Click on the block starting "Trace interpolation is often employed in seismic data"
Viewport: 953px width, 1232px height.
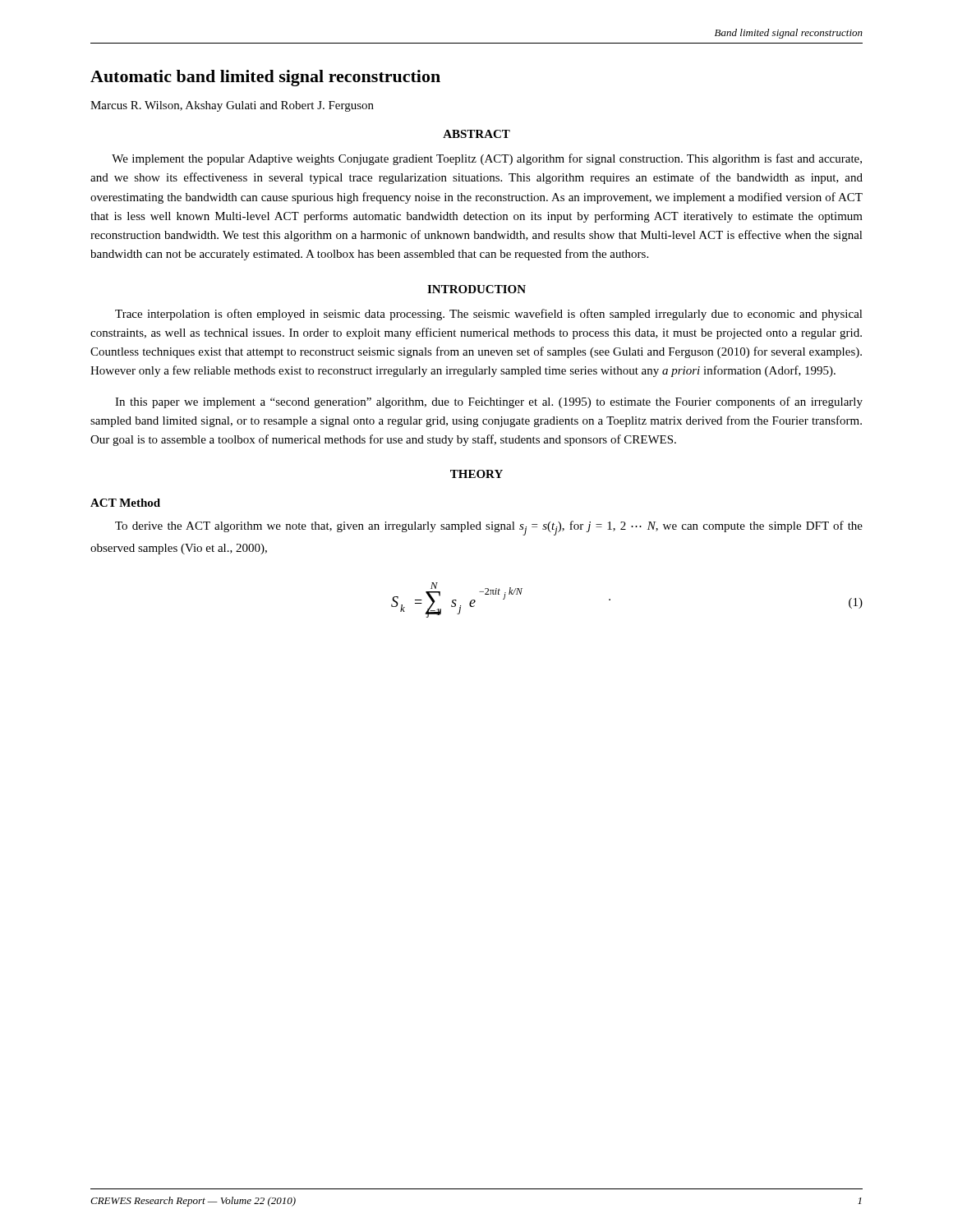coord(476,342)
